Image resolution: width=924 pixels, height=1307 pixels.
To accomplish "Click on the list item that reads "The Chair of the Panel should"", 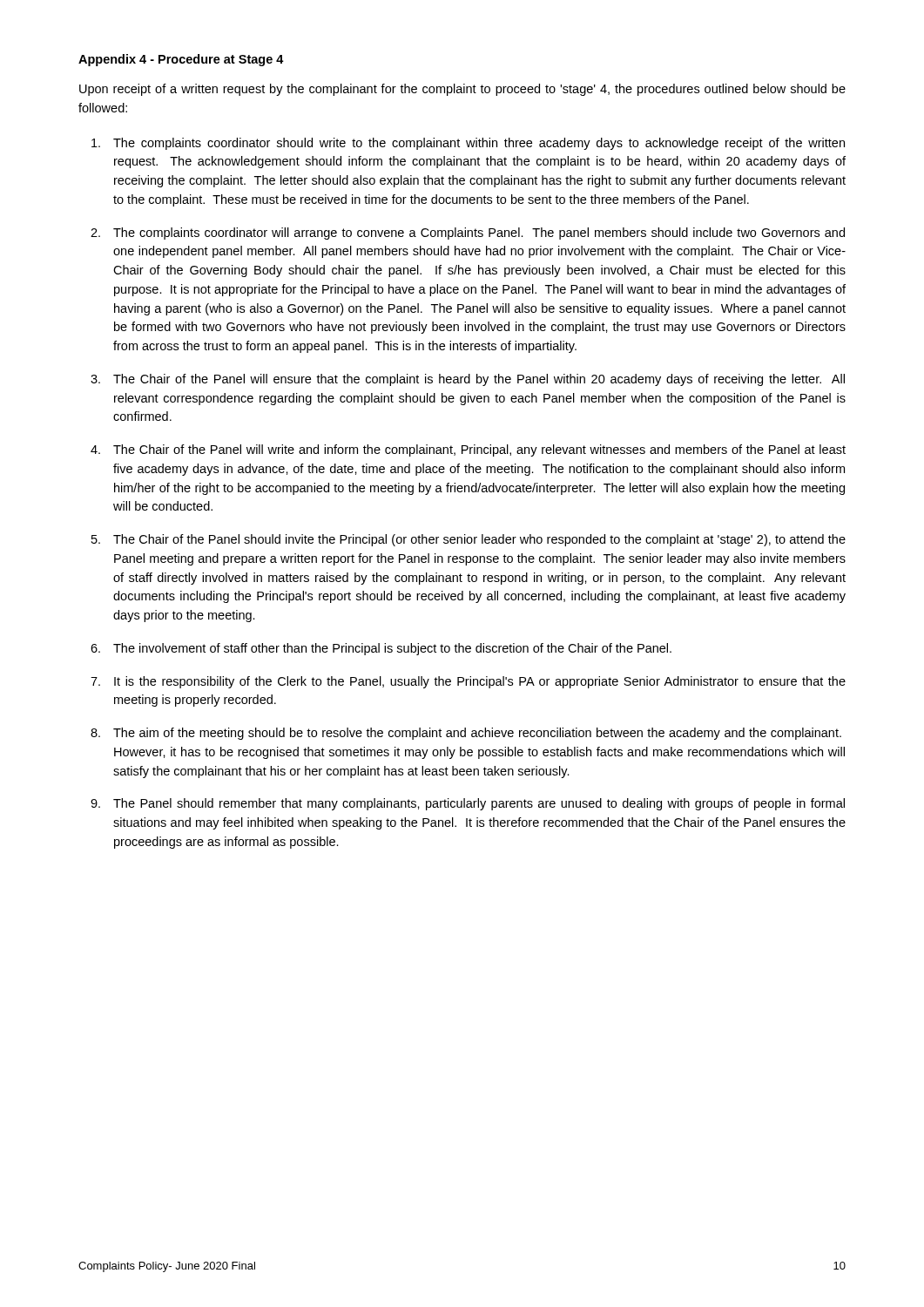I will click(x=475, y=578).
